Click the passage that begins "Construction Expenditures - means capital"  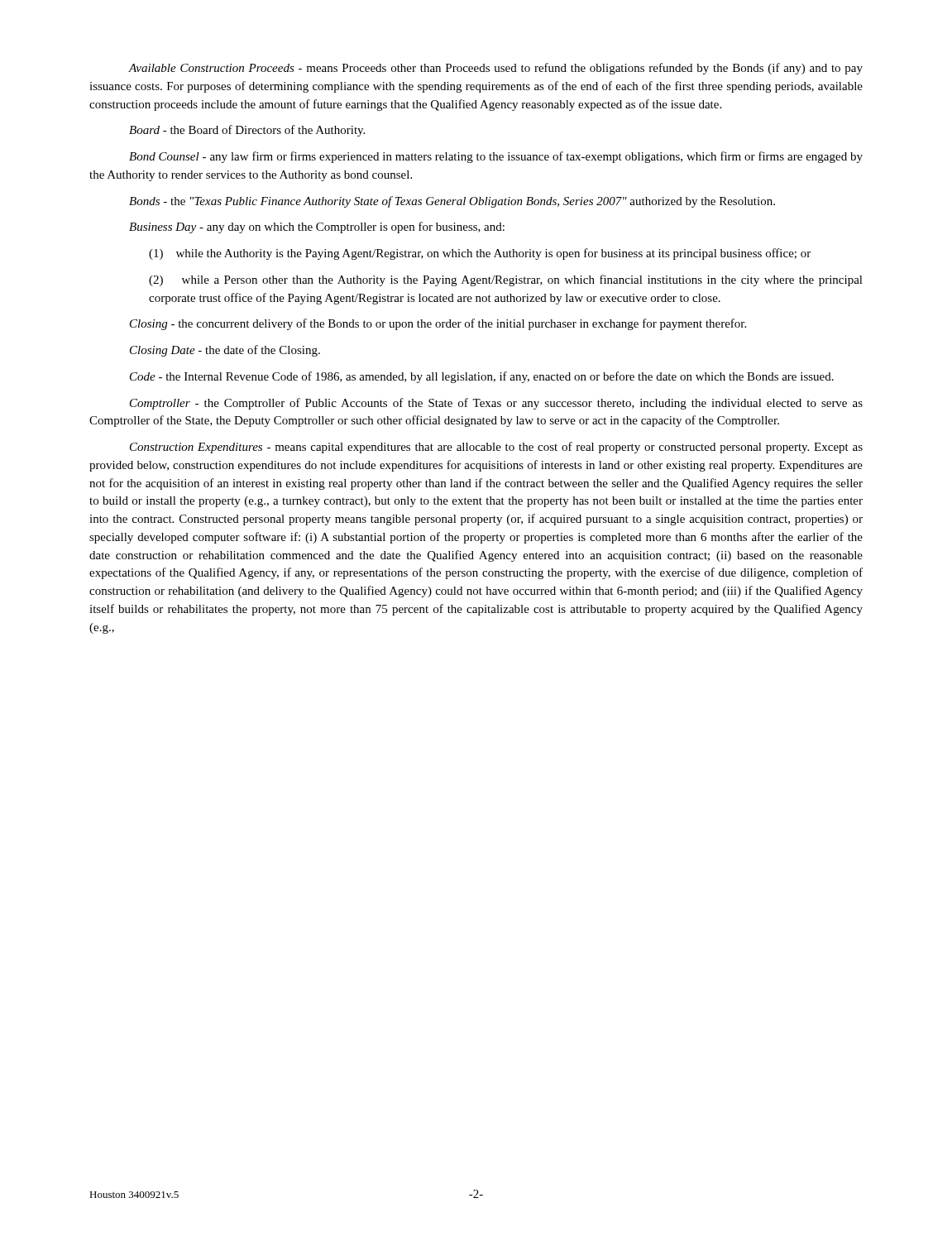coord(476,537)
